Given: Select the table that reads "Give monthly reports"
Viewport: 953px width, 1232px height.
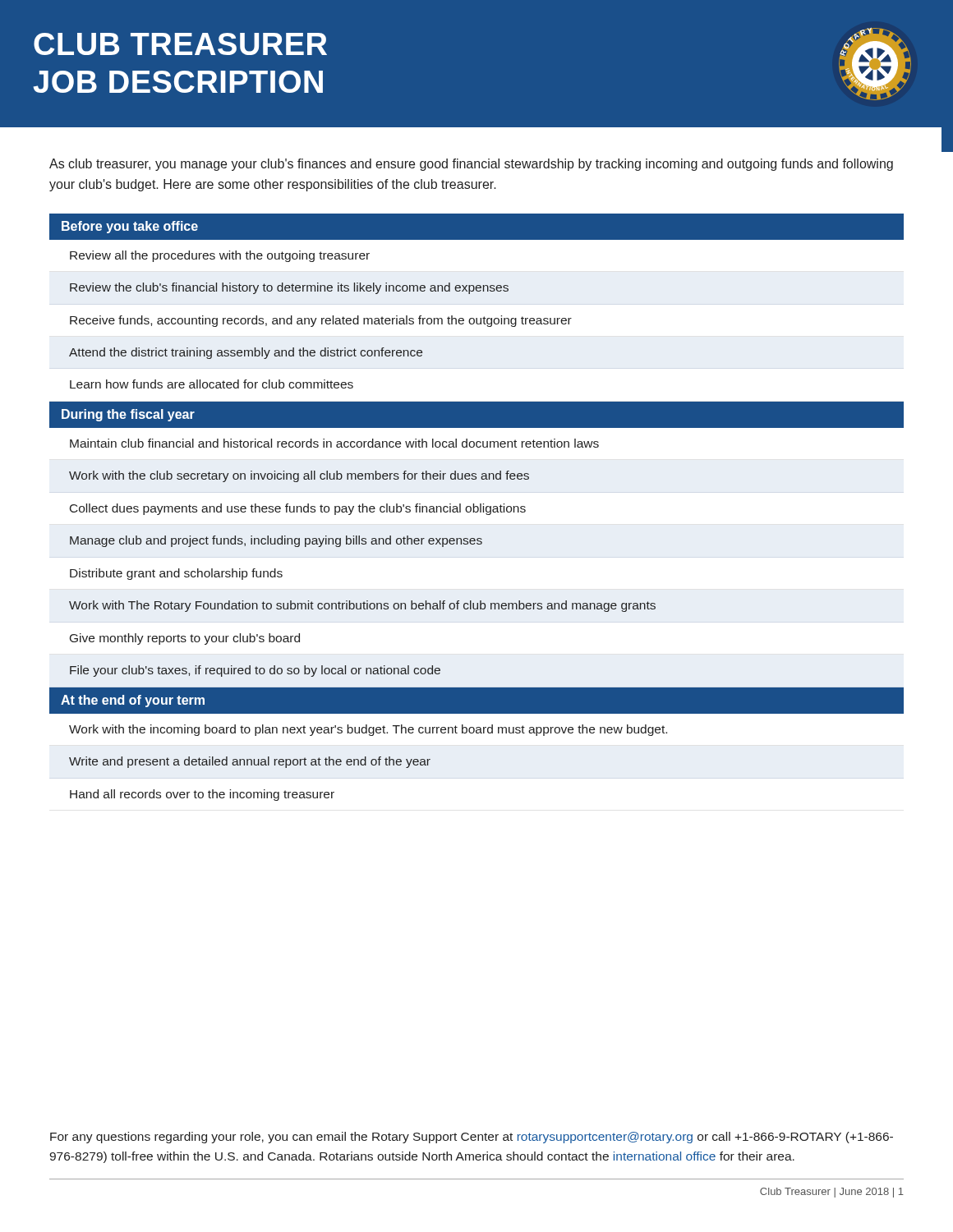Looking at the screenshot, I should click(476, 512).
